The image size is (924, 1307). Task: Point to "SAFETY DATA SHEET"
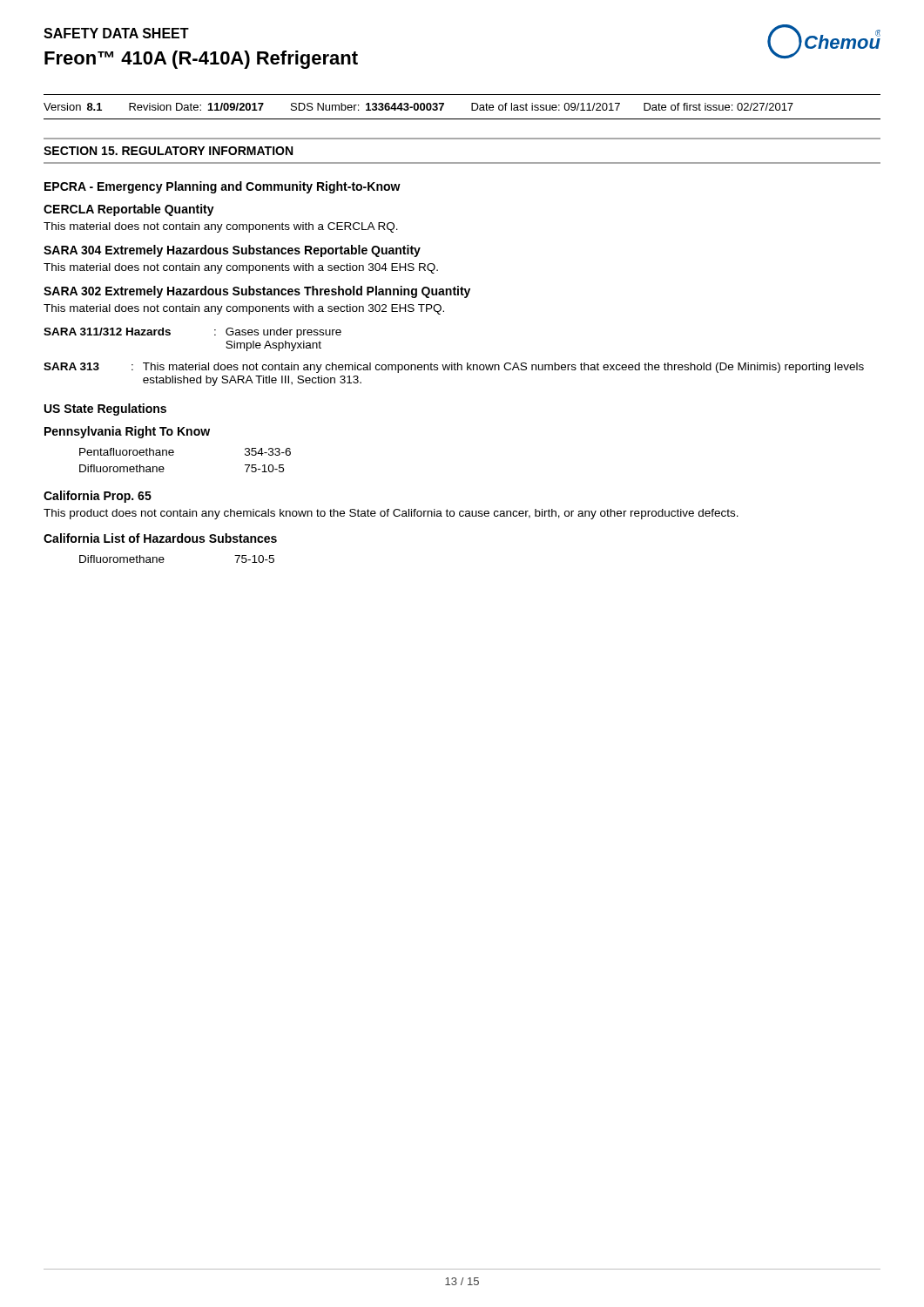tap(116, 34)
